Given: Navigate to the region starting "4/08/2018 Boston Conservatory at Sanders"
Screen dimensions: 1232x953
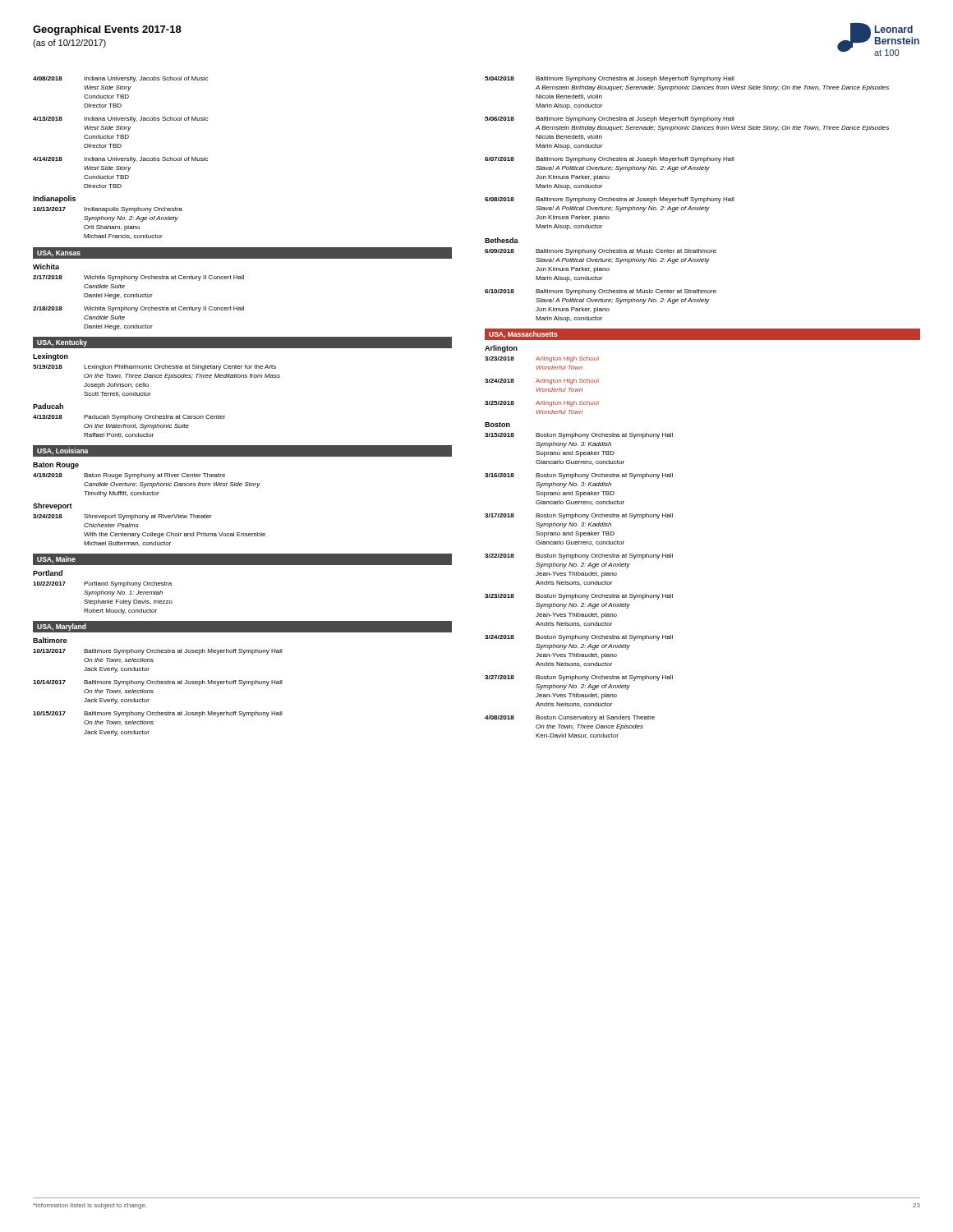Looking at the screenshot, I should pyautogui.click(x=570, y=718).
